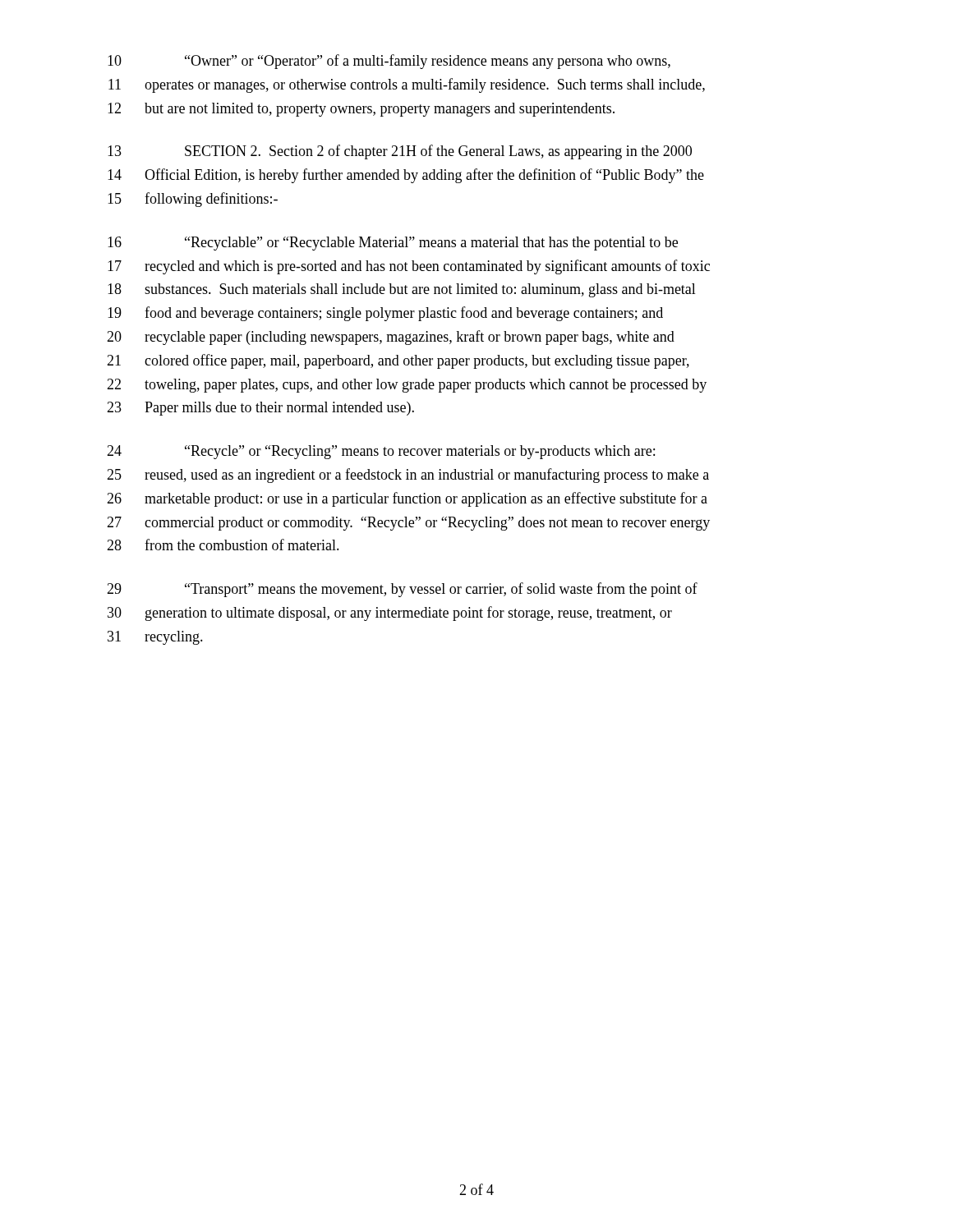Locate the block of text that opens with "13 SECTION 2."

point(485,175)
